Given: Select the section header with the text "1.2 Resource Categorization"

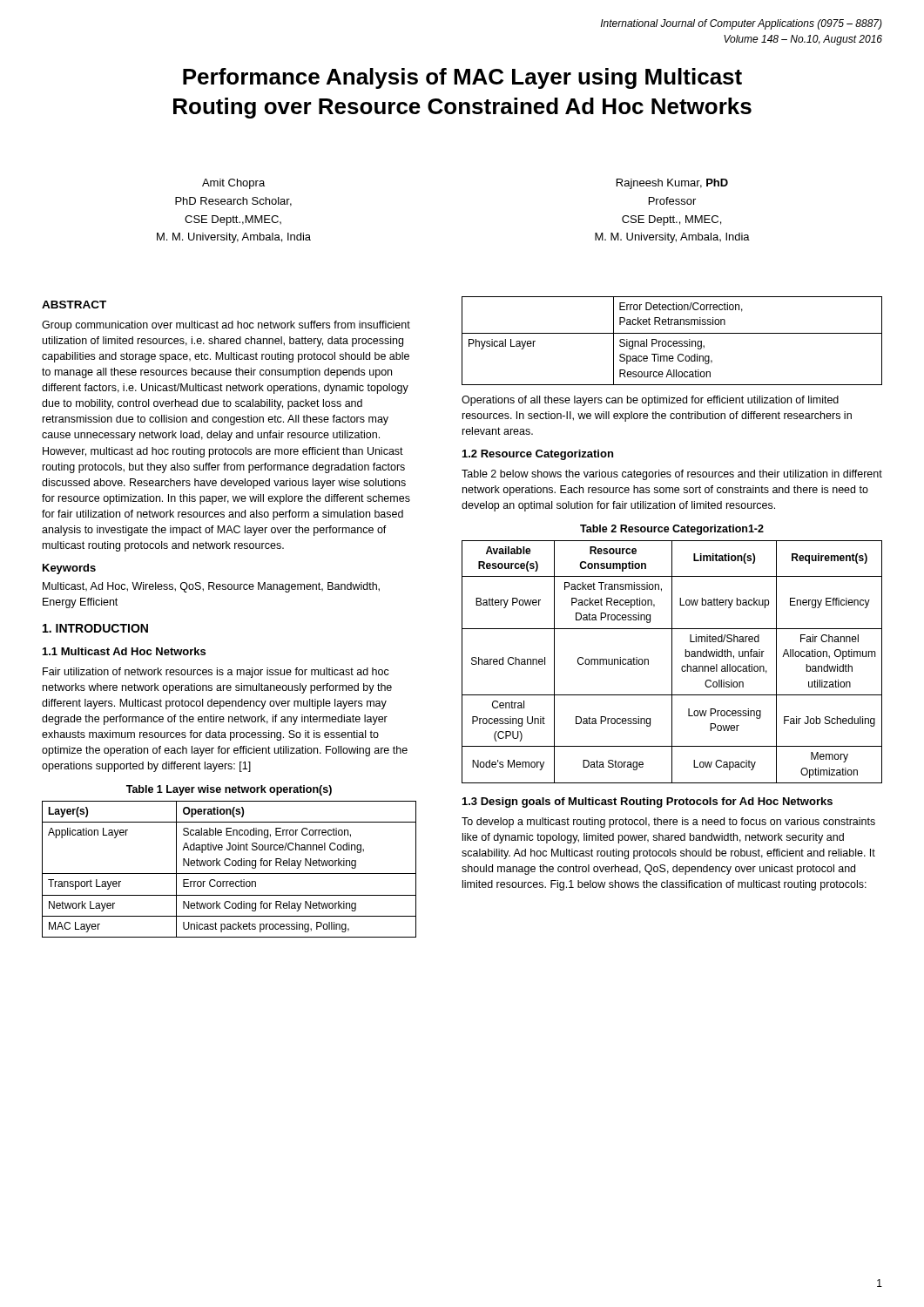Looking at the screenshot, I should (538, 454).
